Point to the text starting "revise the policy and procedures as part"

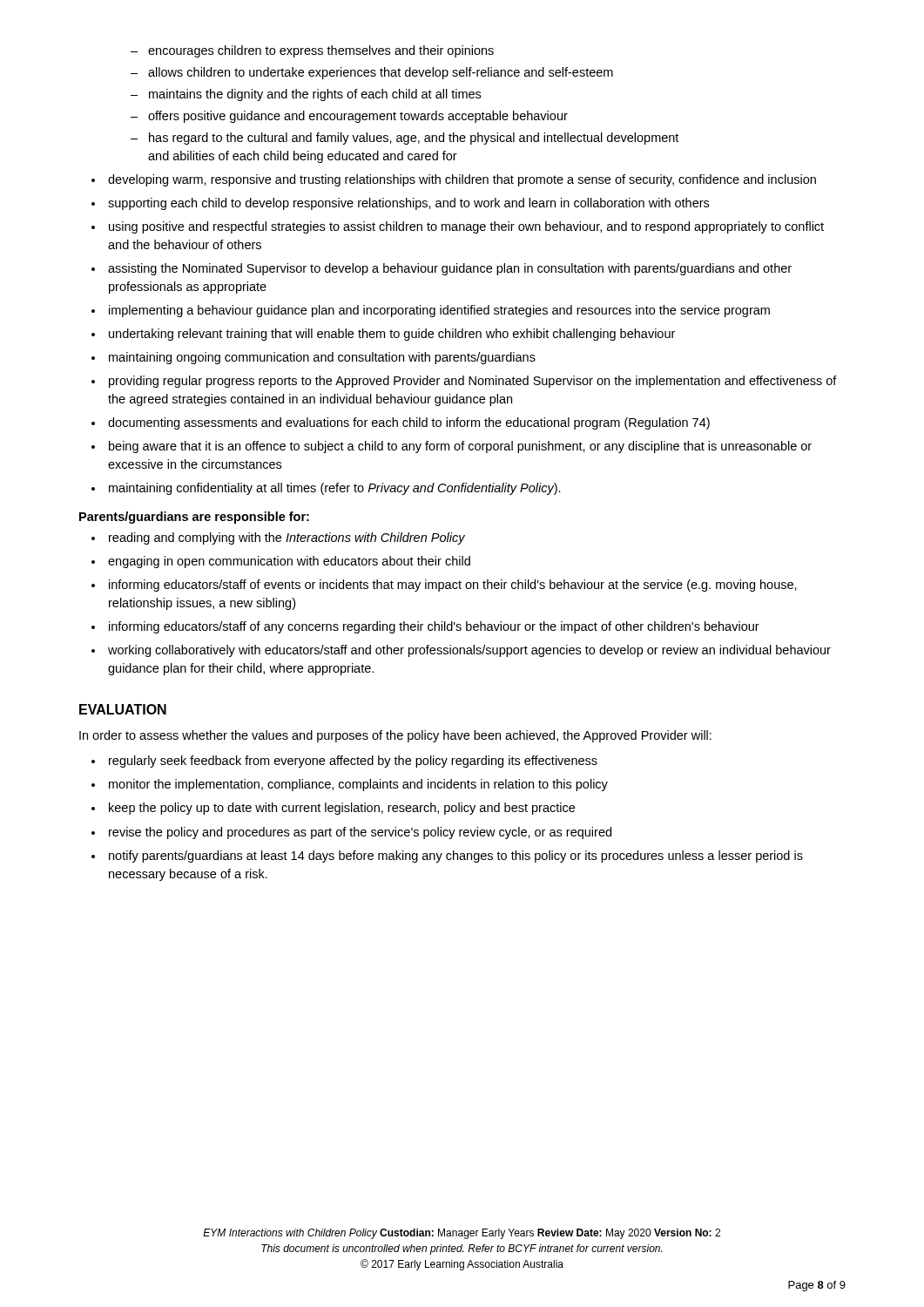[360, 832]
